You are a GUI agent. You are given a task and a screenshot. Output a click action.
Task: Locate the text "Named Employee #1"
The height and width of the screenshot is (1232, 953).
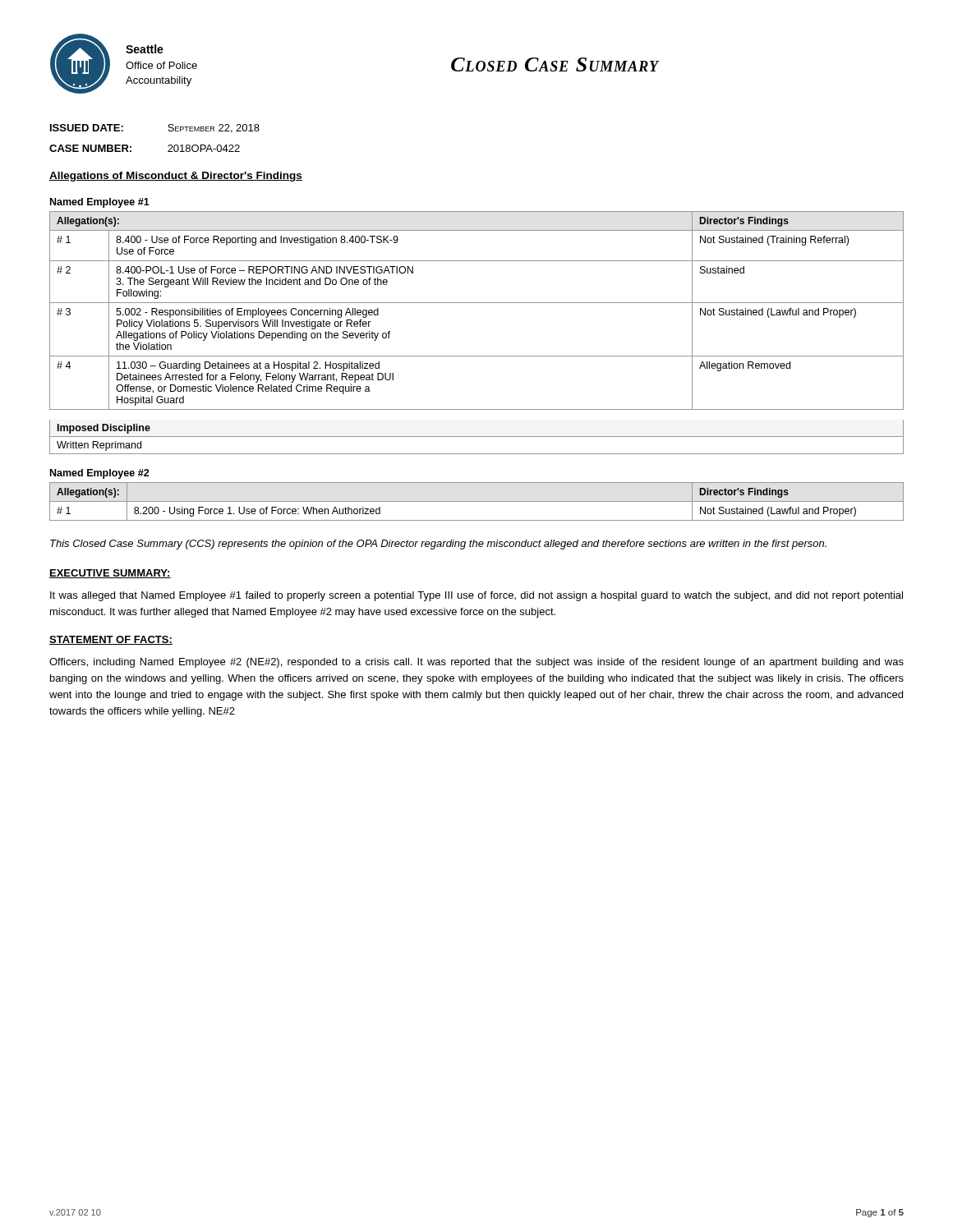click(99, 202)
